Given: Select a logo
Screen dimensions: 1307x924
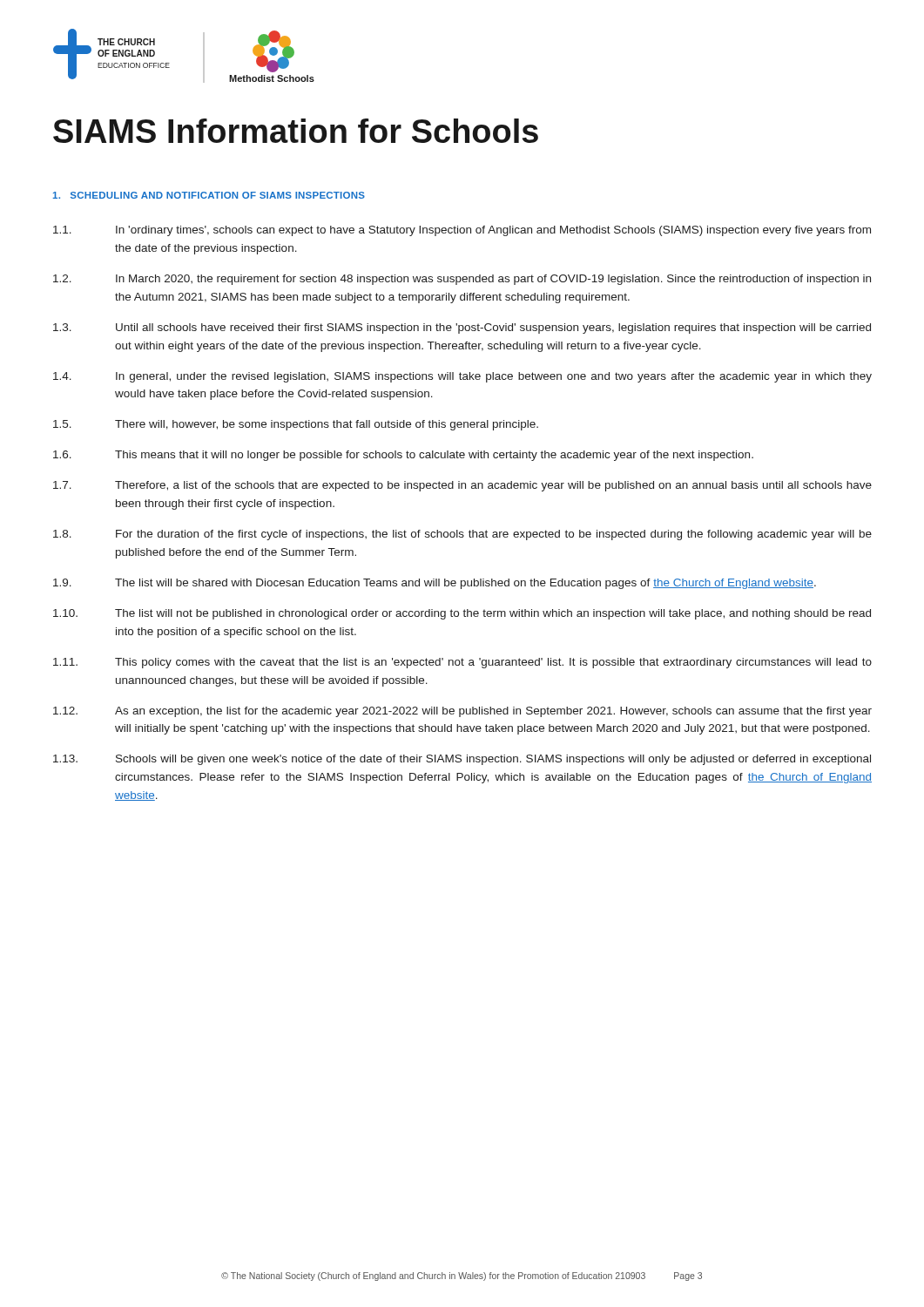Looking at the screenshot, I should [x=197, y=58].
